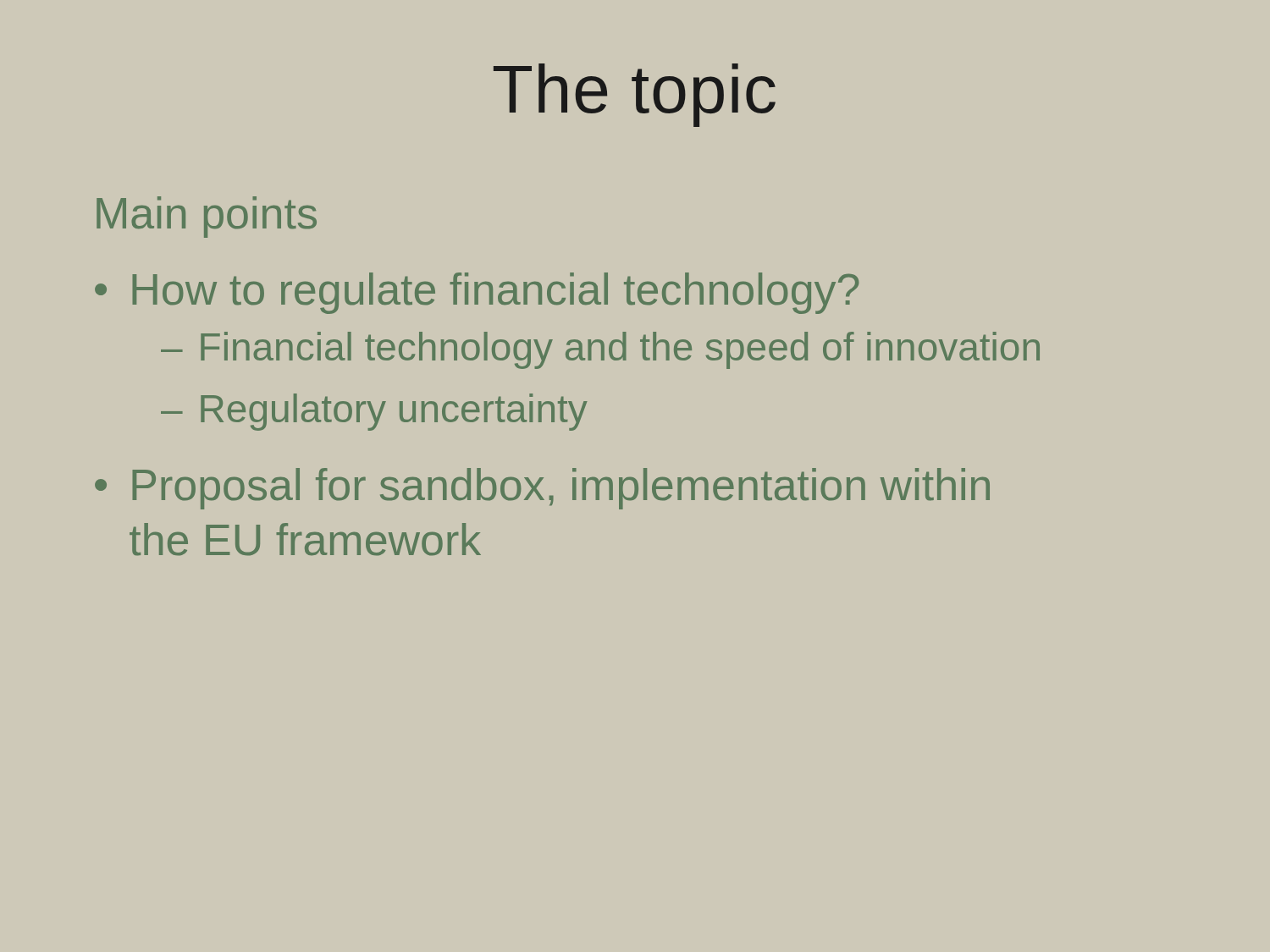1270x952 pixels.
Task: Locate the list item that says "• How to regulate financial technology?"
Action: [477, 290]
